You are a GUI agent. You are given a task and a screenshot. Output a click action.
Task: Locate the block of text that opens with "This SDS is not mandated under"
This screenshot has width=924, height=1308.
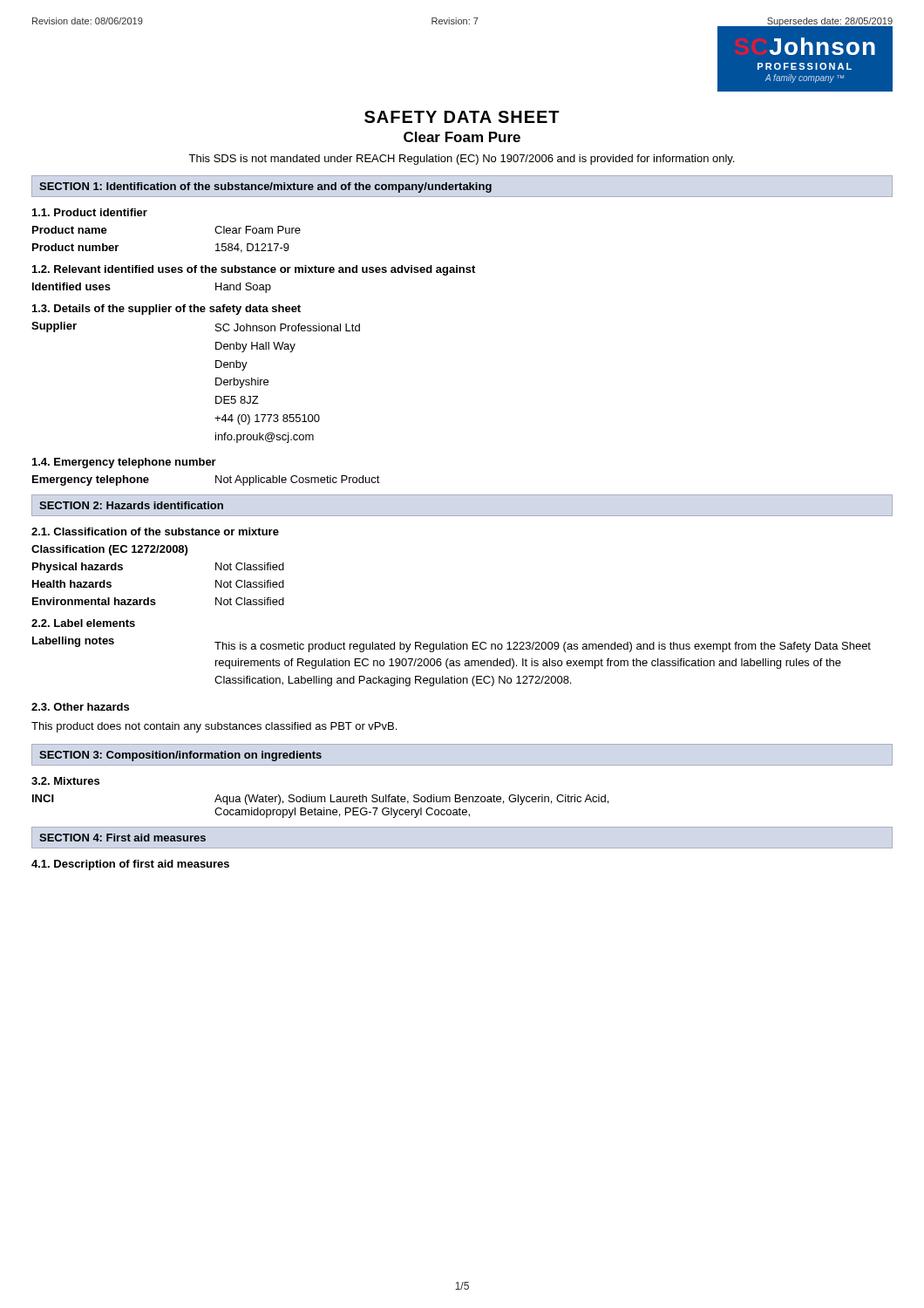pos(462,158)
